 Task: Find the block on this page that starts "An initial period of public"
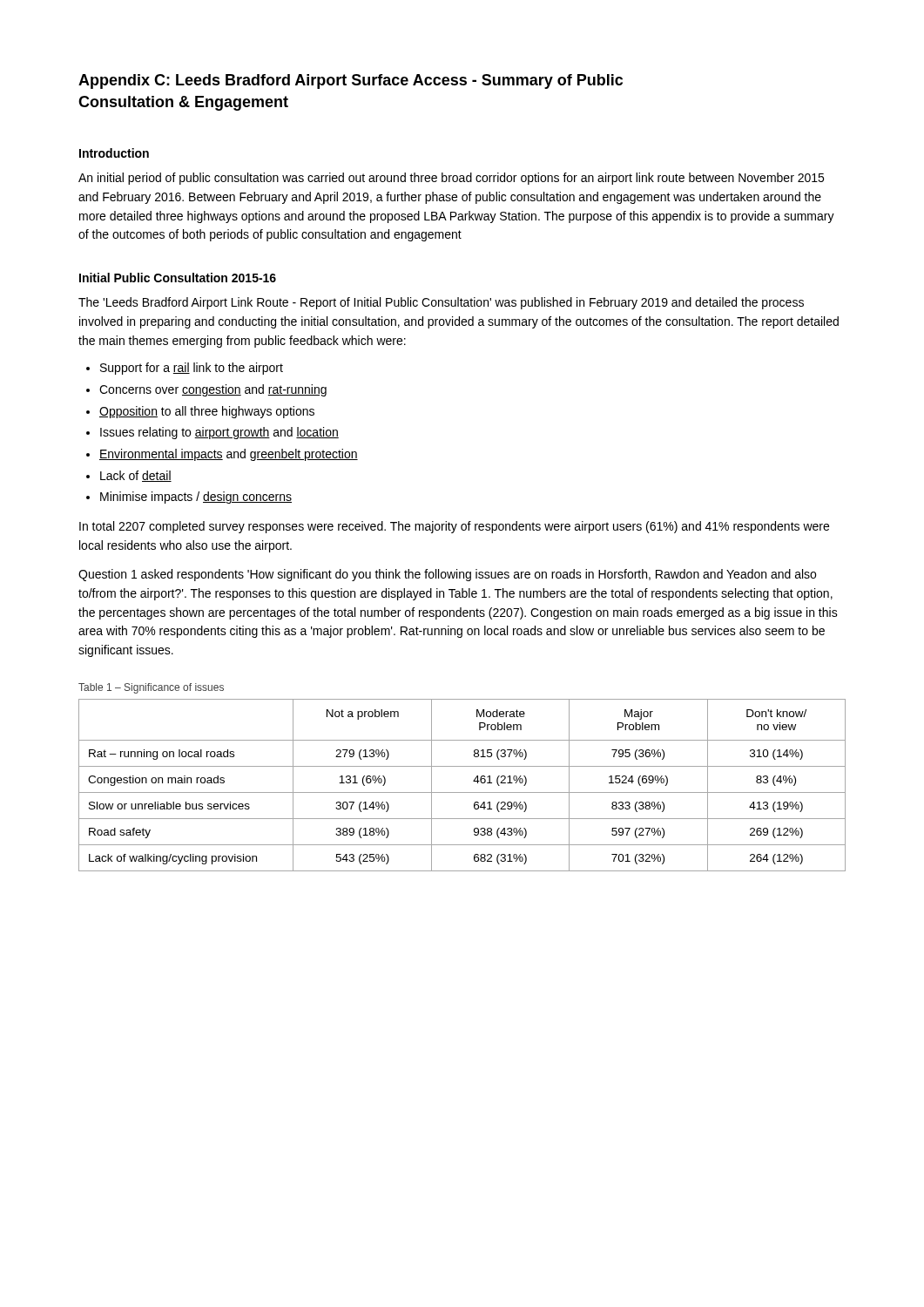(456, 206)
